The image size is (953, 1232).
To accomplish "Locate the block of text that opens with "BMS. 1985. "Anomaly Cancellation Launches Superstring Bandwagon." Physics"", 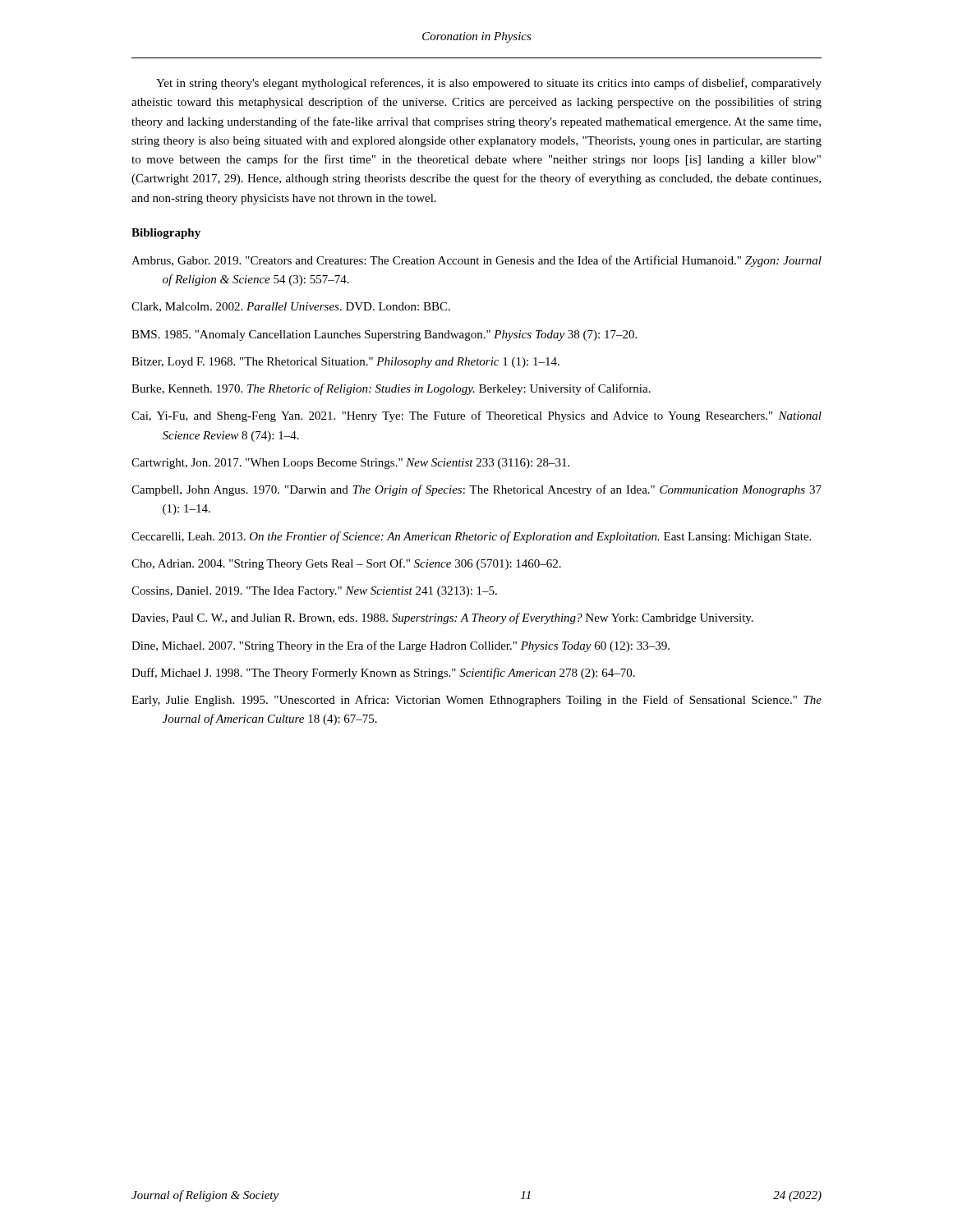I will pyautogui.click(x=385, y=334).
